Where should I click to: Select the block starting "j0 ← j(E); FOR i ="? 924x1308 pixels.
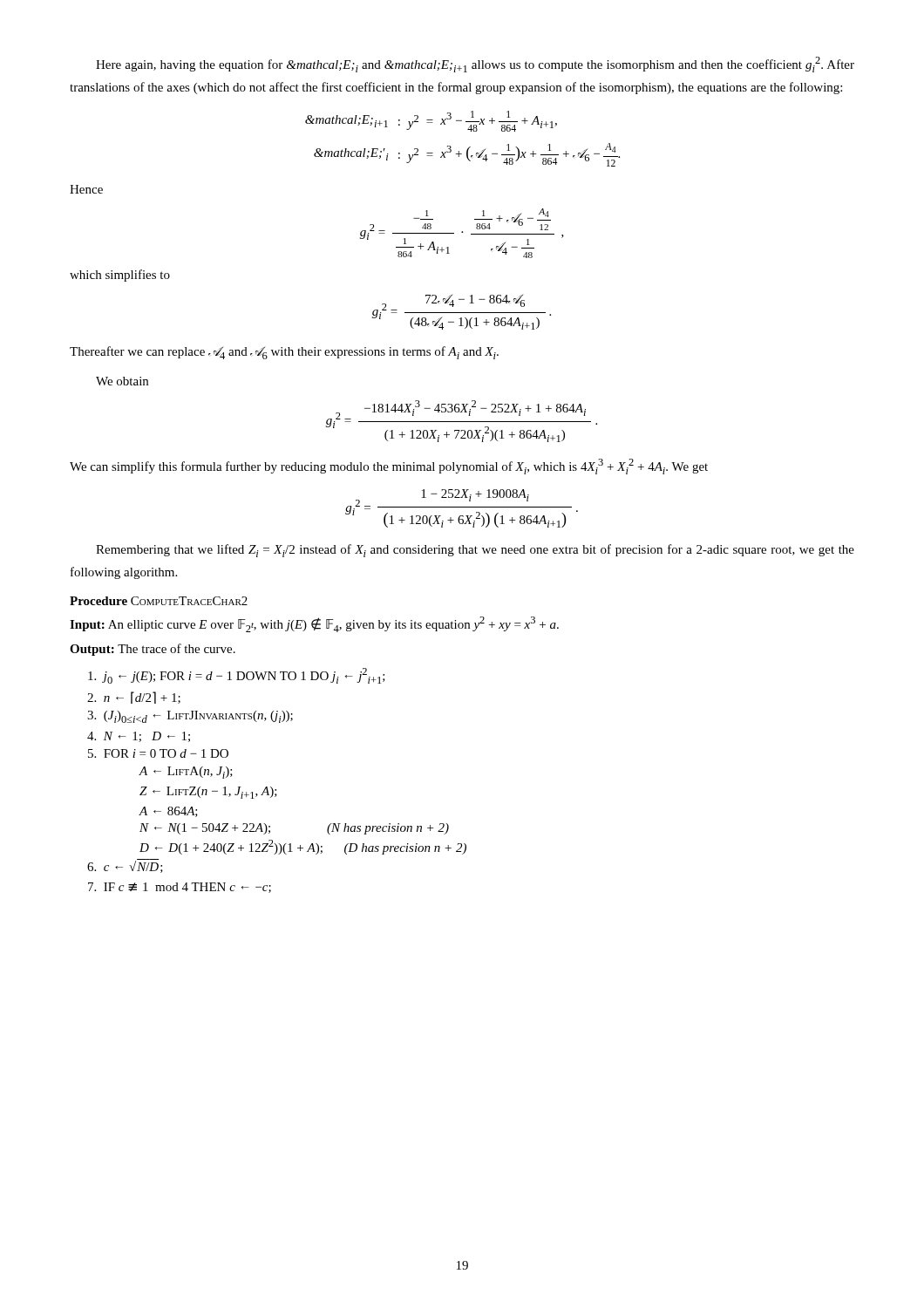pos(236,676)
